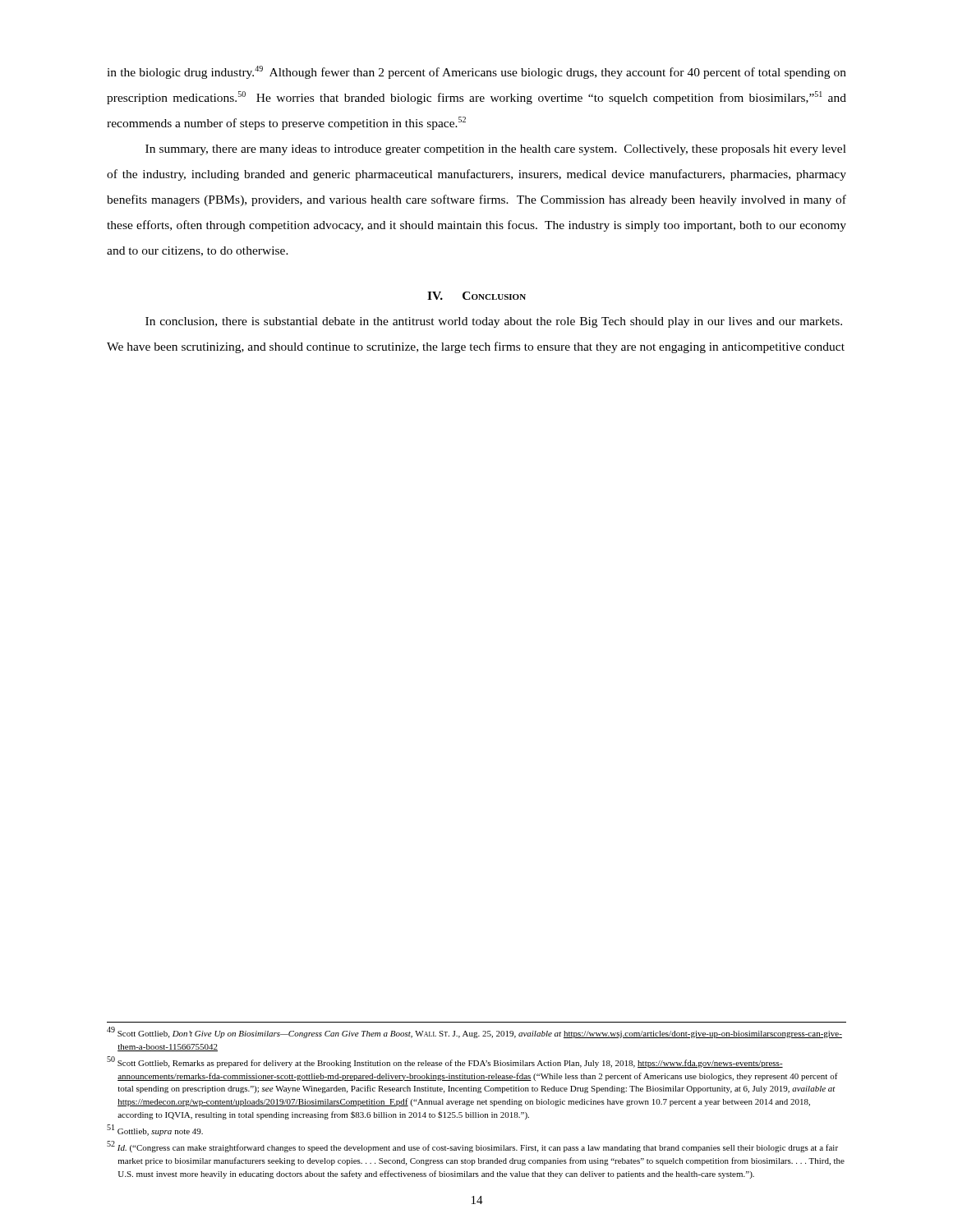Select the region starting "51 Gottlieb, supra note 49."
Image resolution: width=953 pixels, height=1232 pixels.
[x=155, y=1131]
